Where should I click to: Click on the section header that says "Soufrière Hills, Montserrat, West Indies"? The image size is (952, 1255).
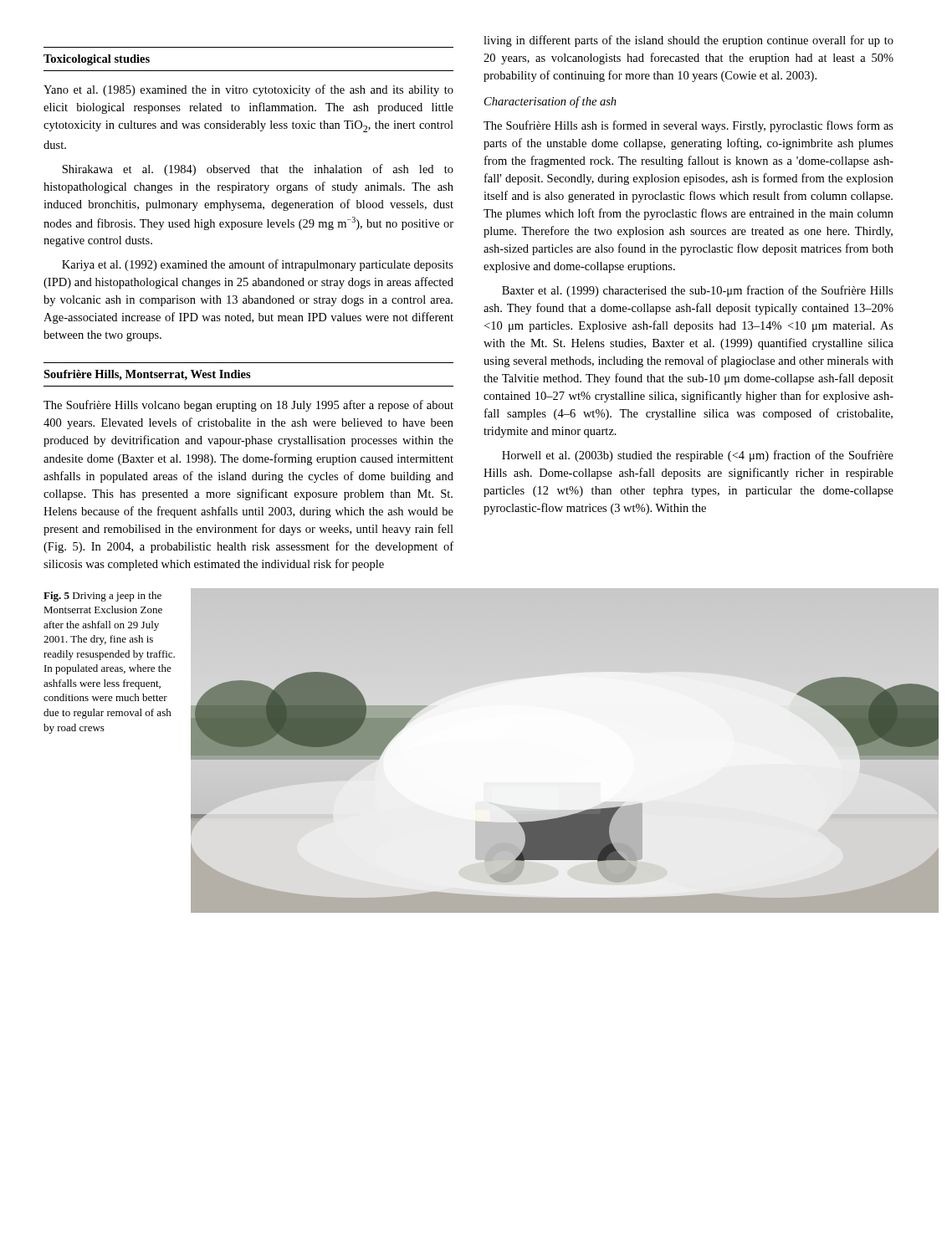tap(147, 374)
